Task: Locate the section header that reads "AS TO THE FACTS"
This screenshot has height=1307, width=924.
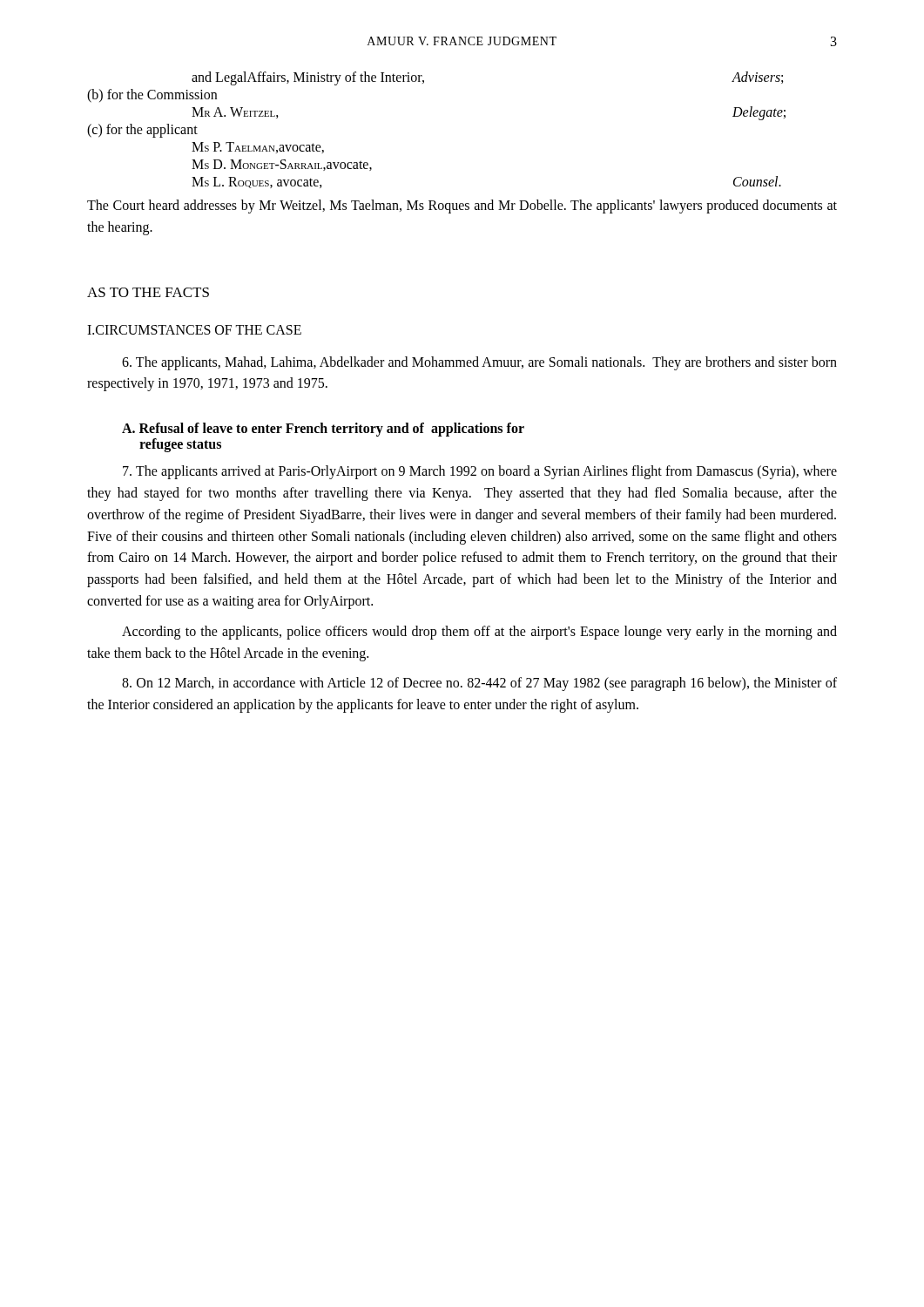Action: click(148, 292)
